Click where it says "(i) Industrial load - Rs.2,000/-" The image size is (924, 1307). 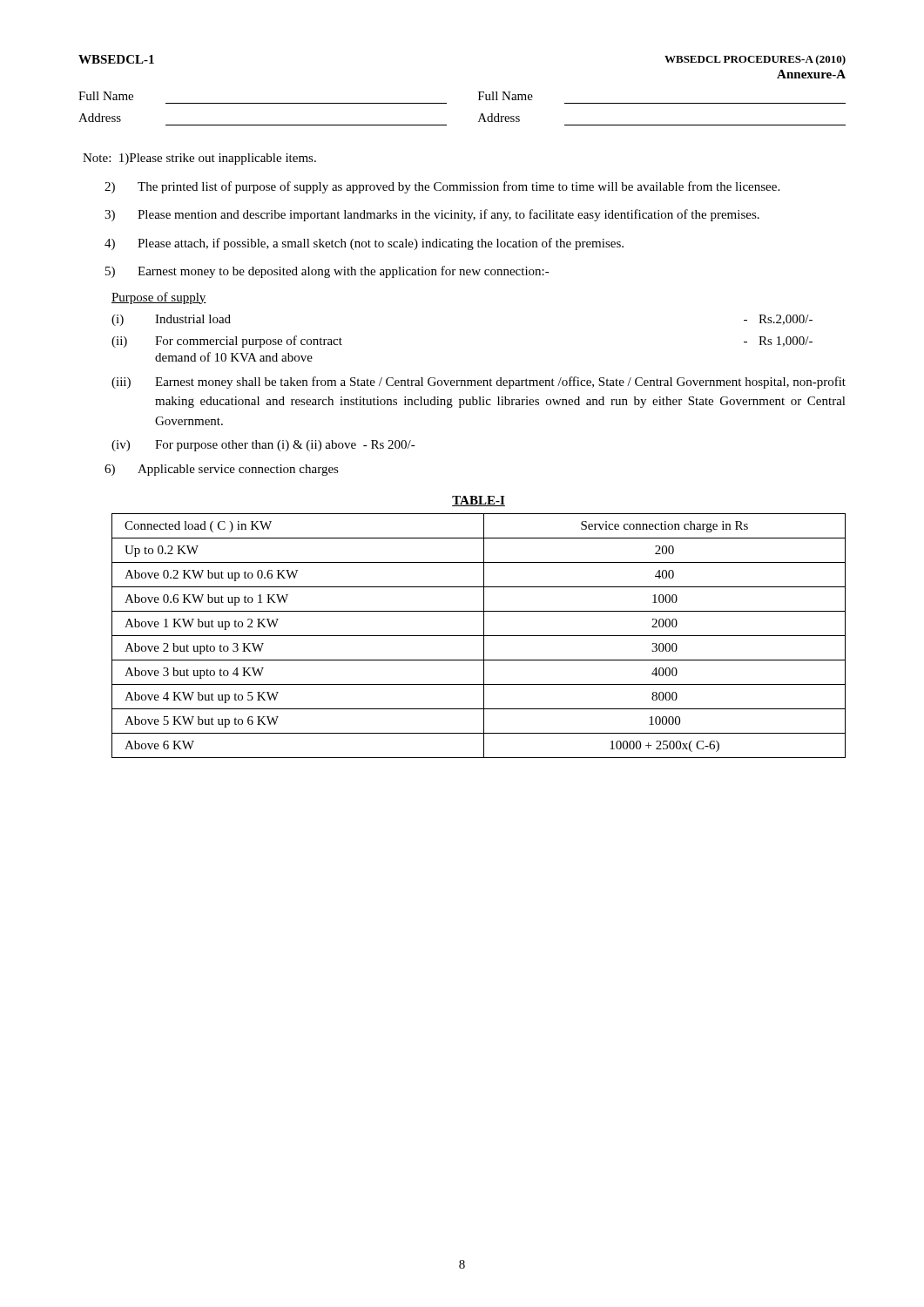(192, 318)
